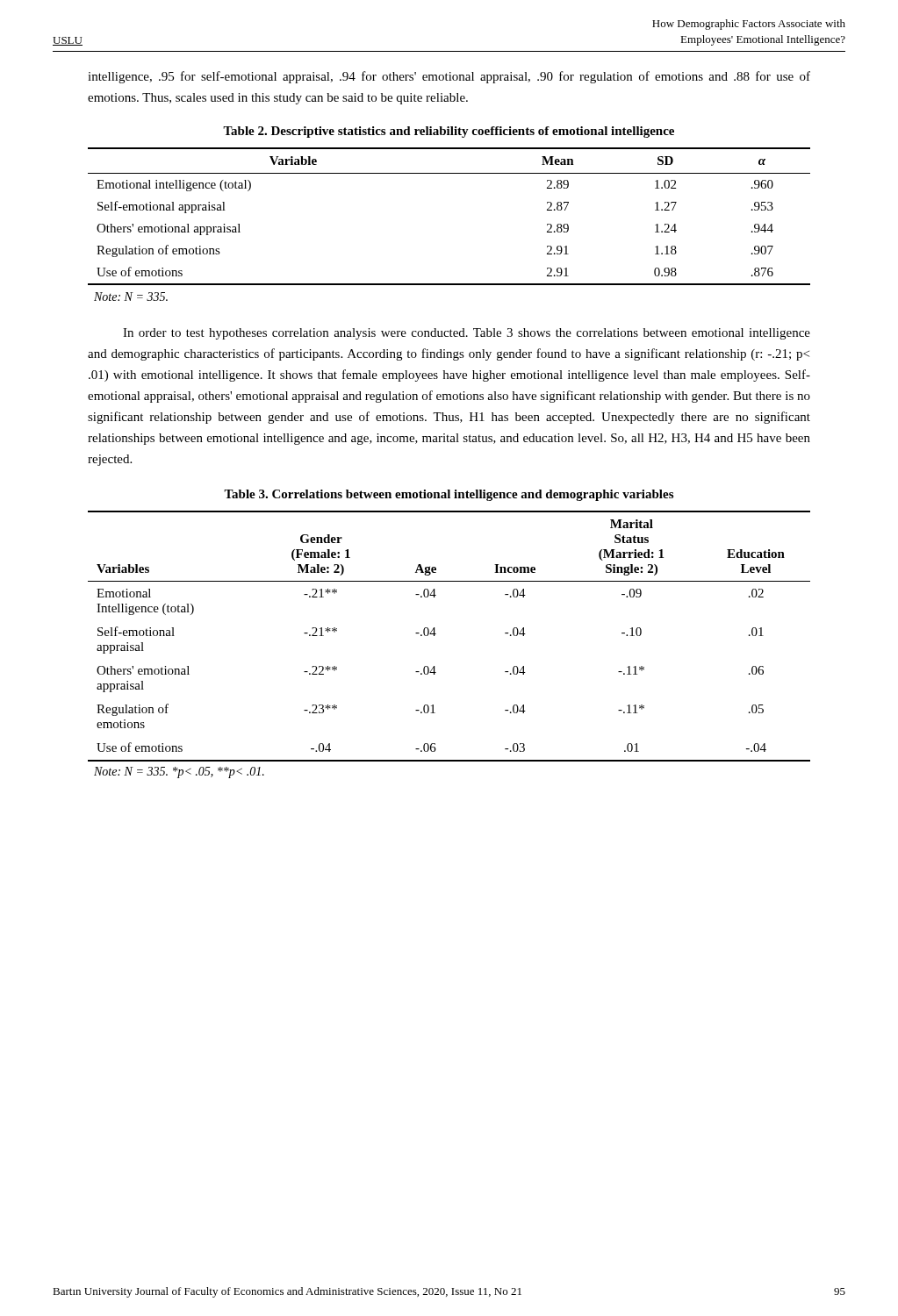Where does it say "Note: N = 335."?

pyautogui.click(x=128, y=297)
